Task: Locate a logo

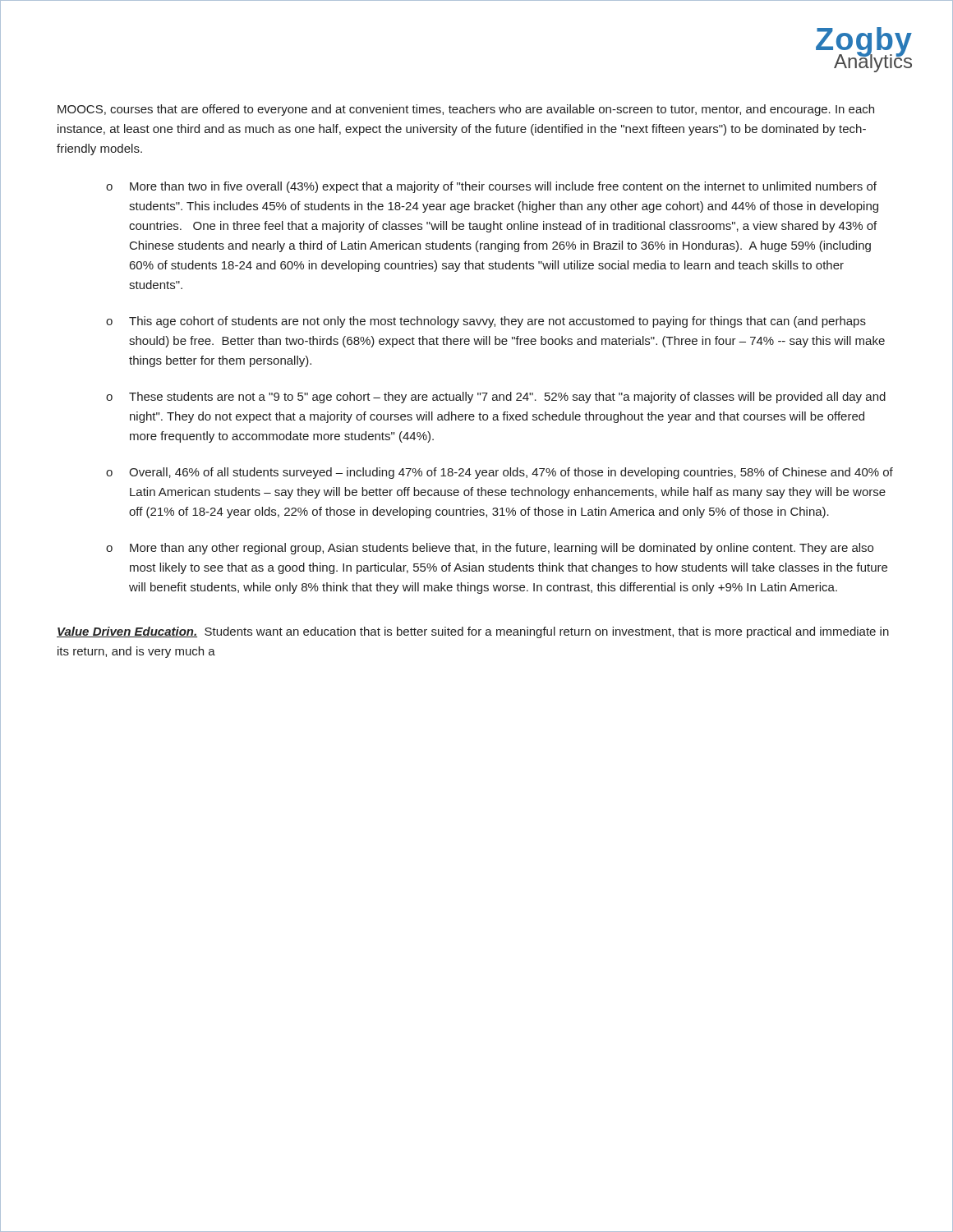Action: (864, 48)
